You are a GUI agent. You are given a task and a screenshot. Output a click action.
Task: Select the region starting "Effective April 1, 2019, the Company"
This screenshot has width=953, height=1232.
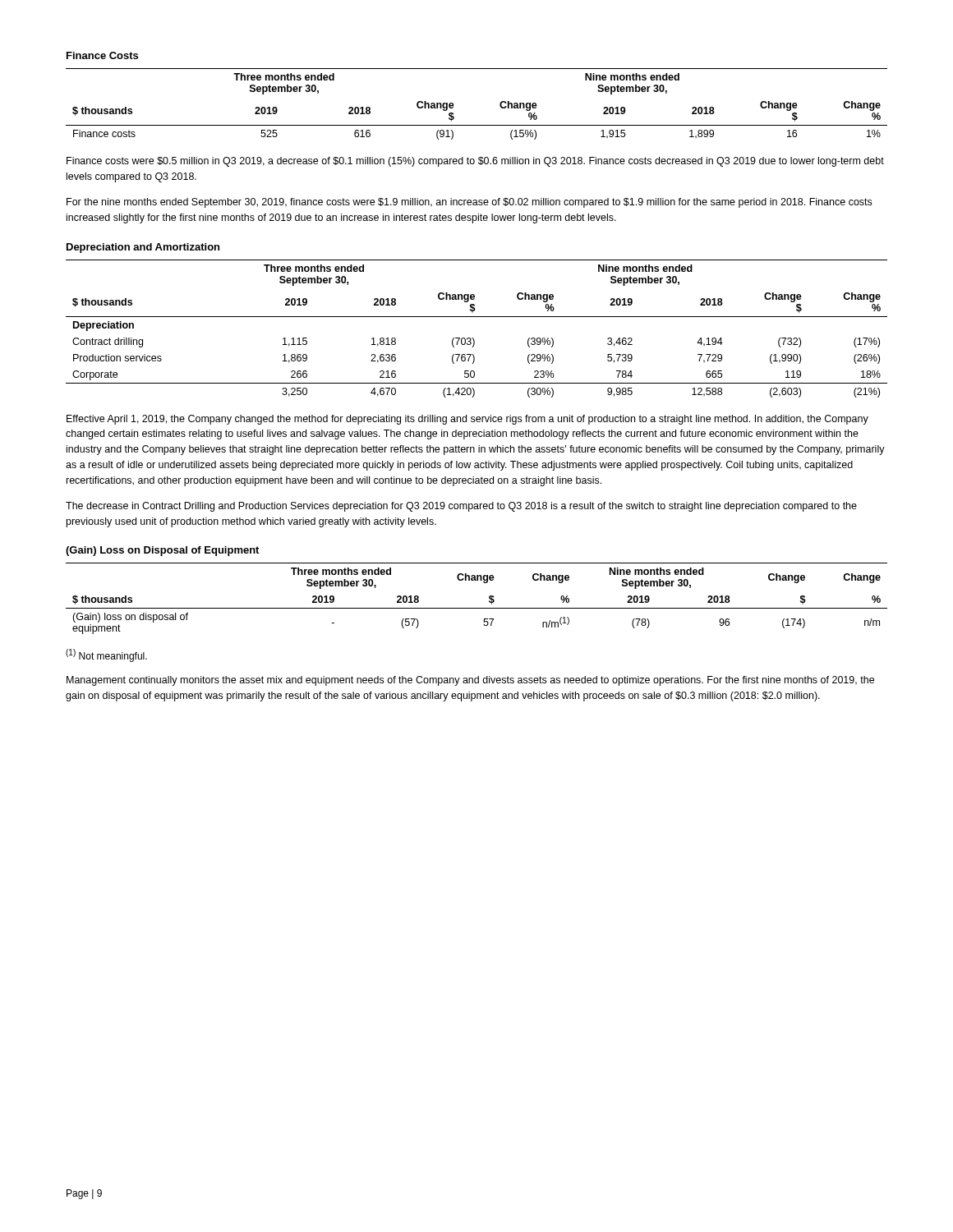pyautogui.click(x=476, y=450)
